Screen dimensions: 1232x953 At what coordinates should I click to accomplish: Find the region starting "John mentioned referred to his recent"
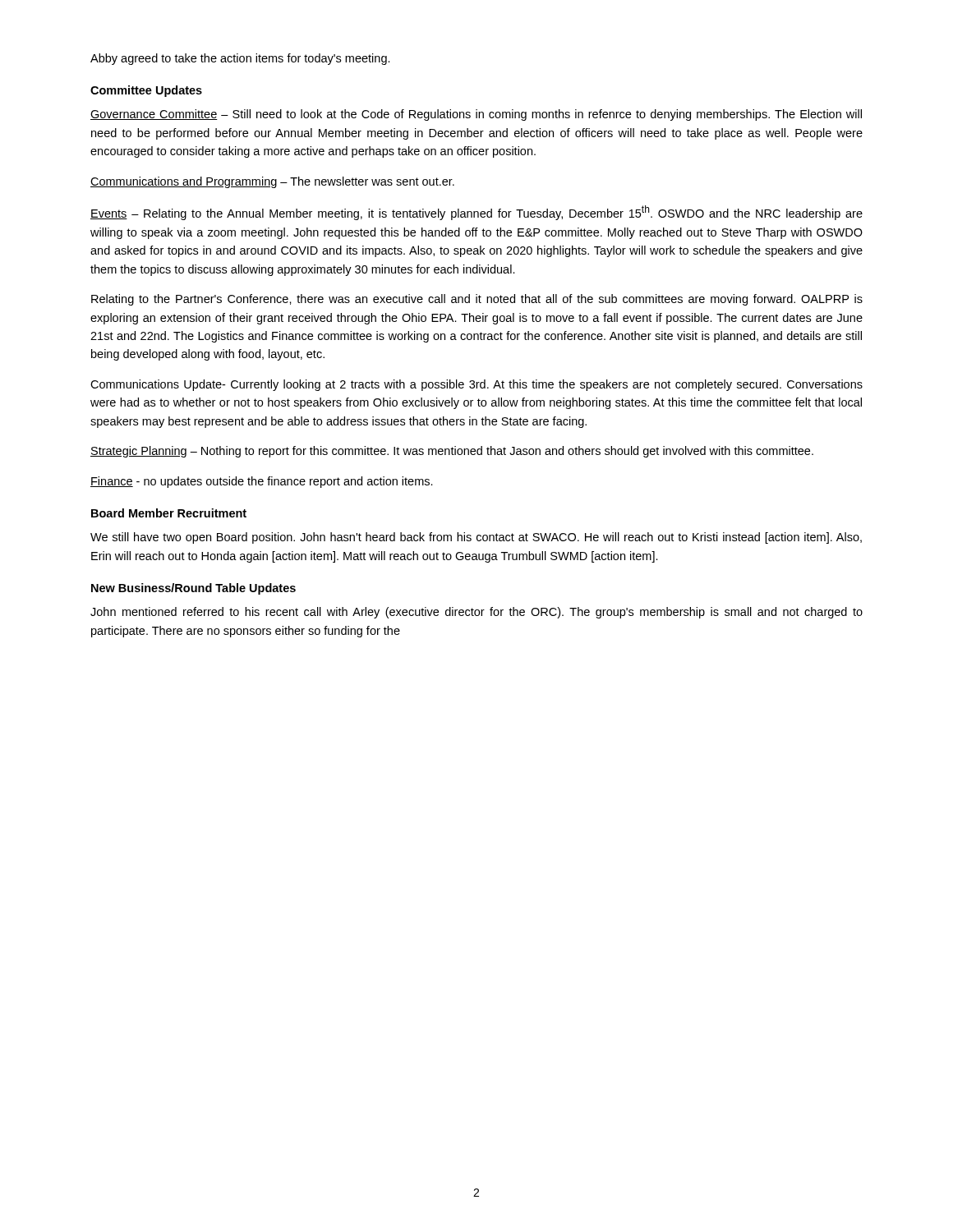(x=476, y=621)
